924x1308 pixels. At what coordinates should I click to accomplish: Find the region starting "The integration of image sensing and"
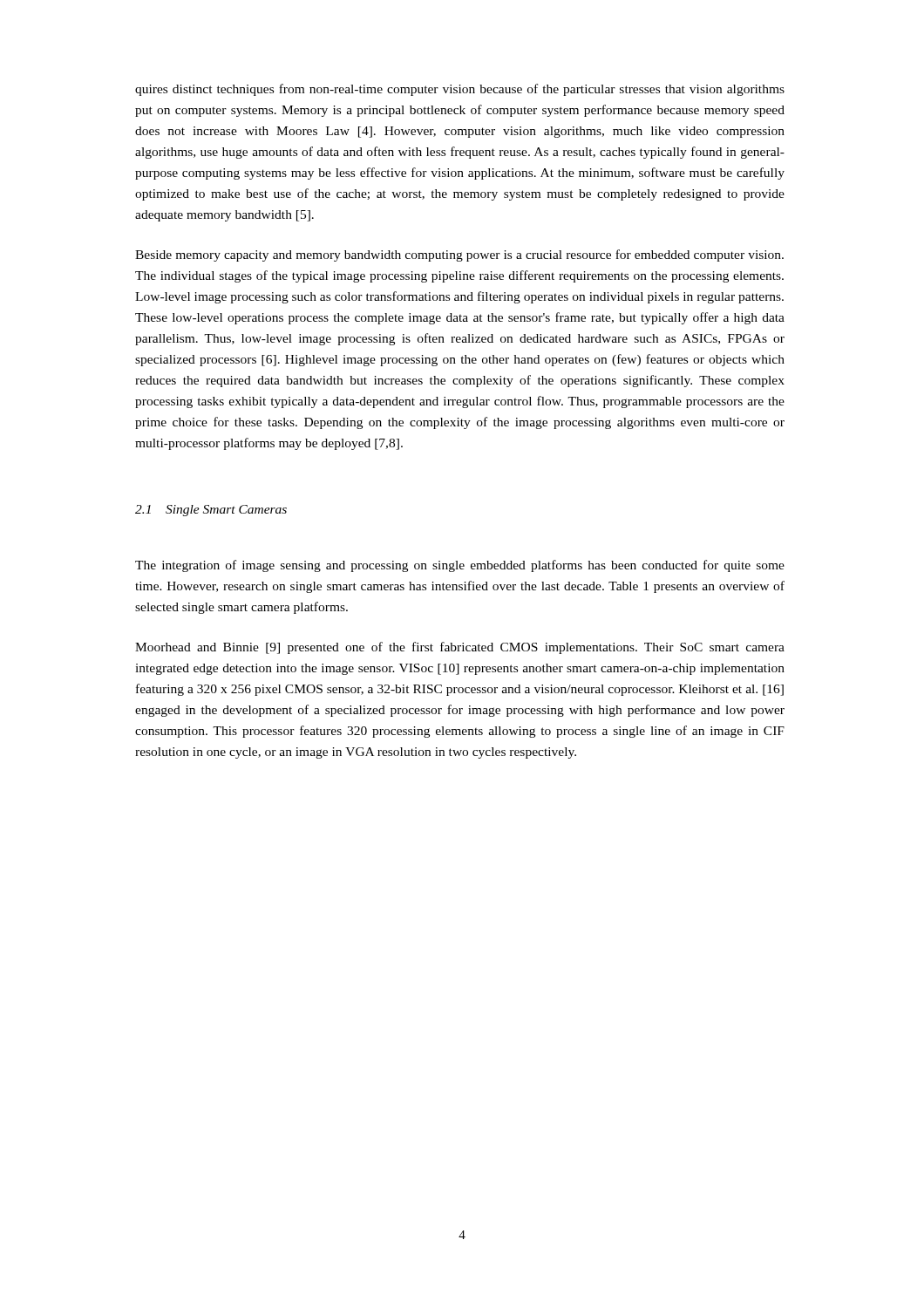point(460,586)
